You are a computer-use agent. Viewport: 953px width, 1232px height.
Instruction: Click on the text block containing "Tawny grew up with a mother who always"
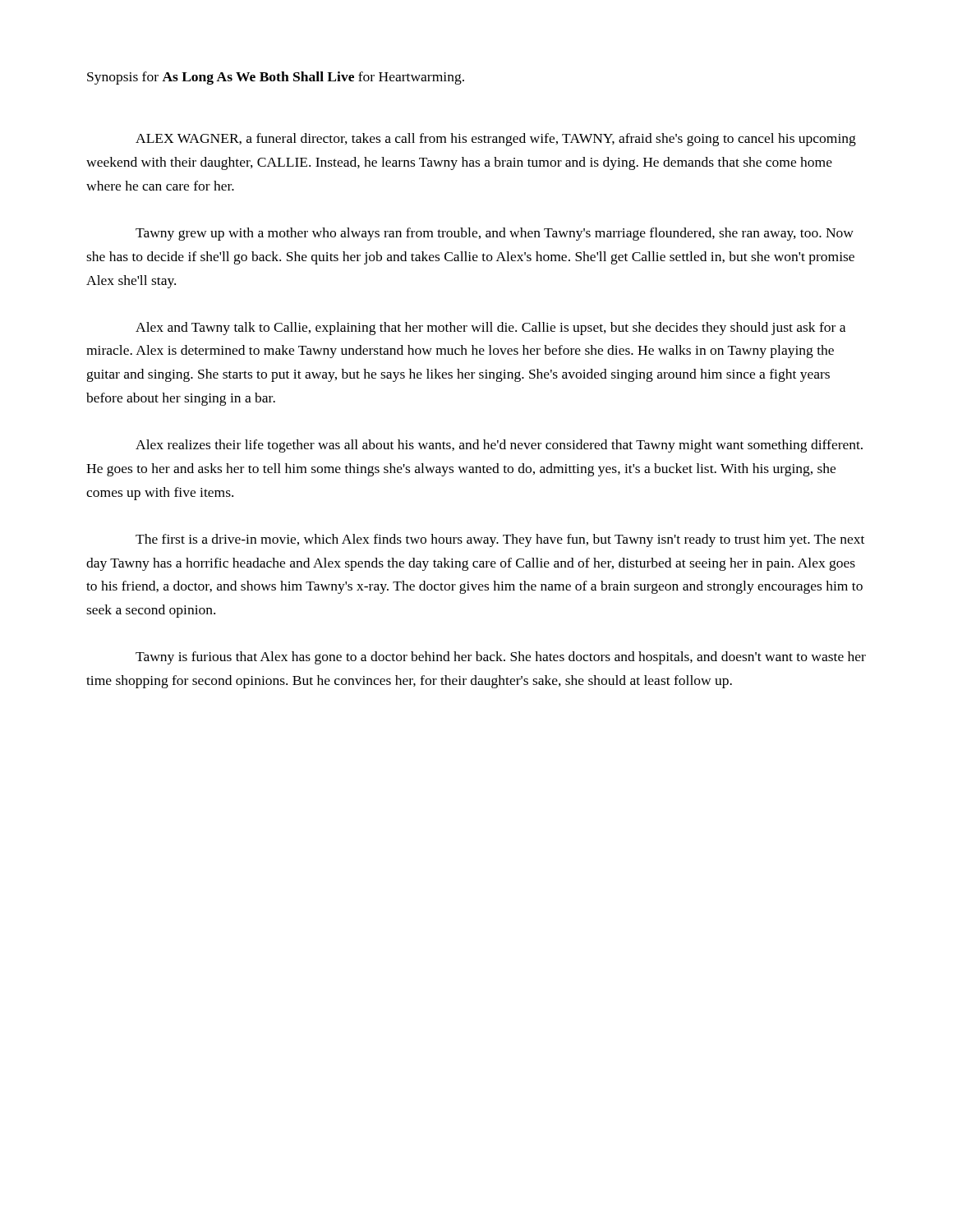point(471,256)
